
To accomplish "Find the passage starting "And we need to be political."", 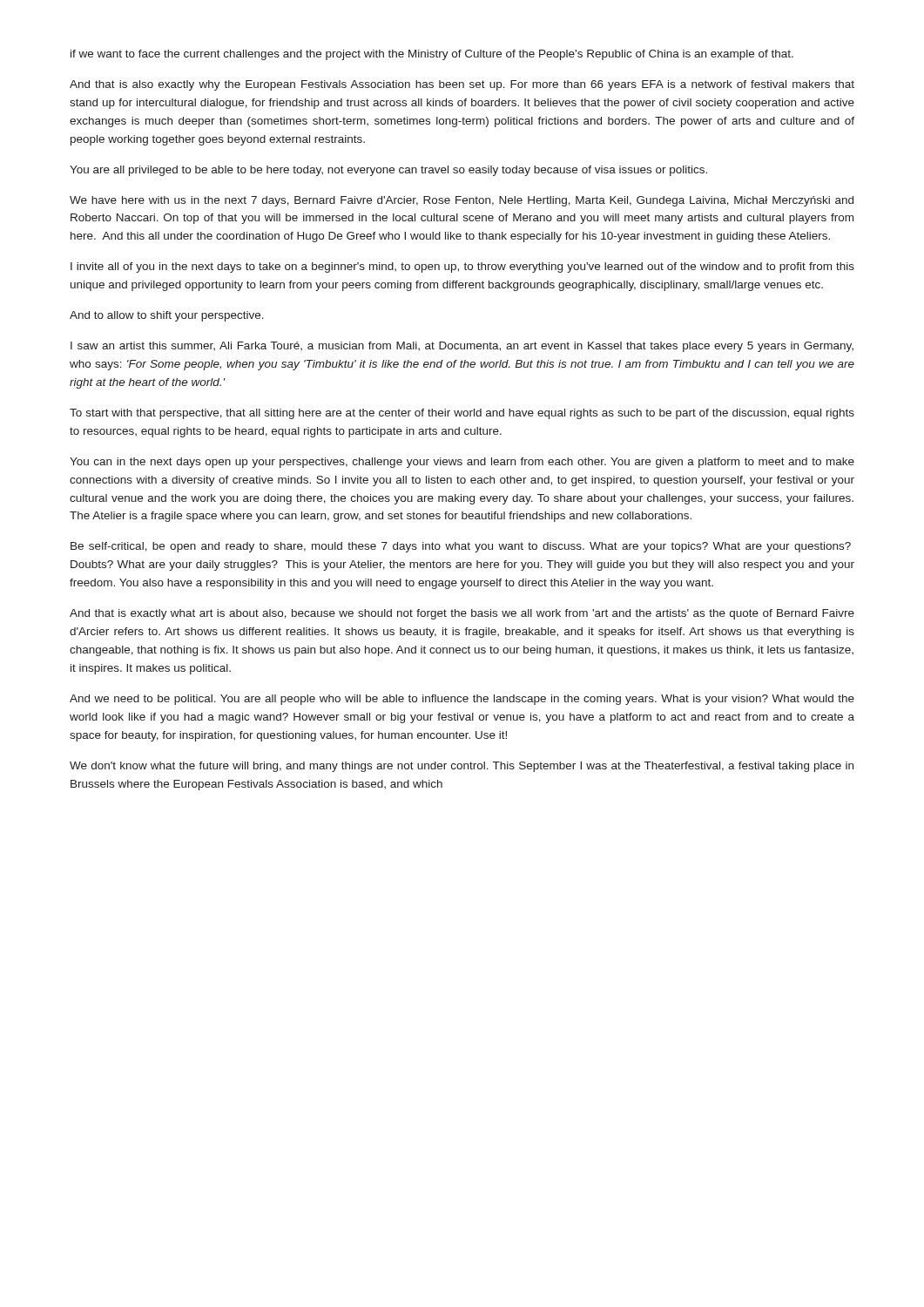I will coord(462,716).
